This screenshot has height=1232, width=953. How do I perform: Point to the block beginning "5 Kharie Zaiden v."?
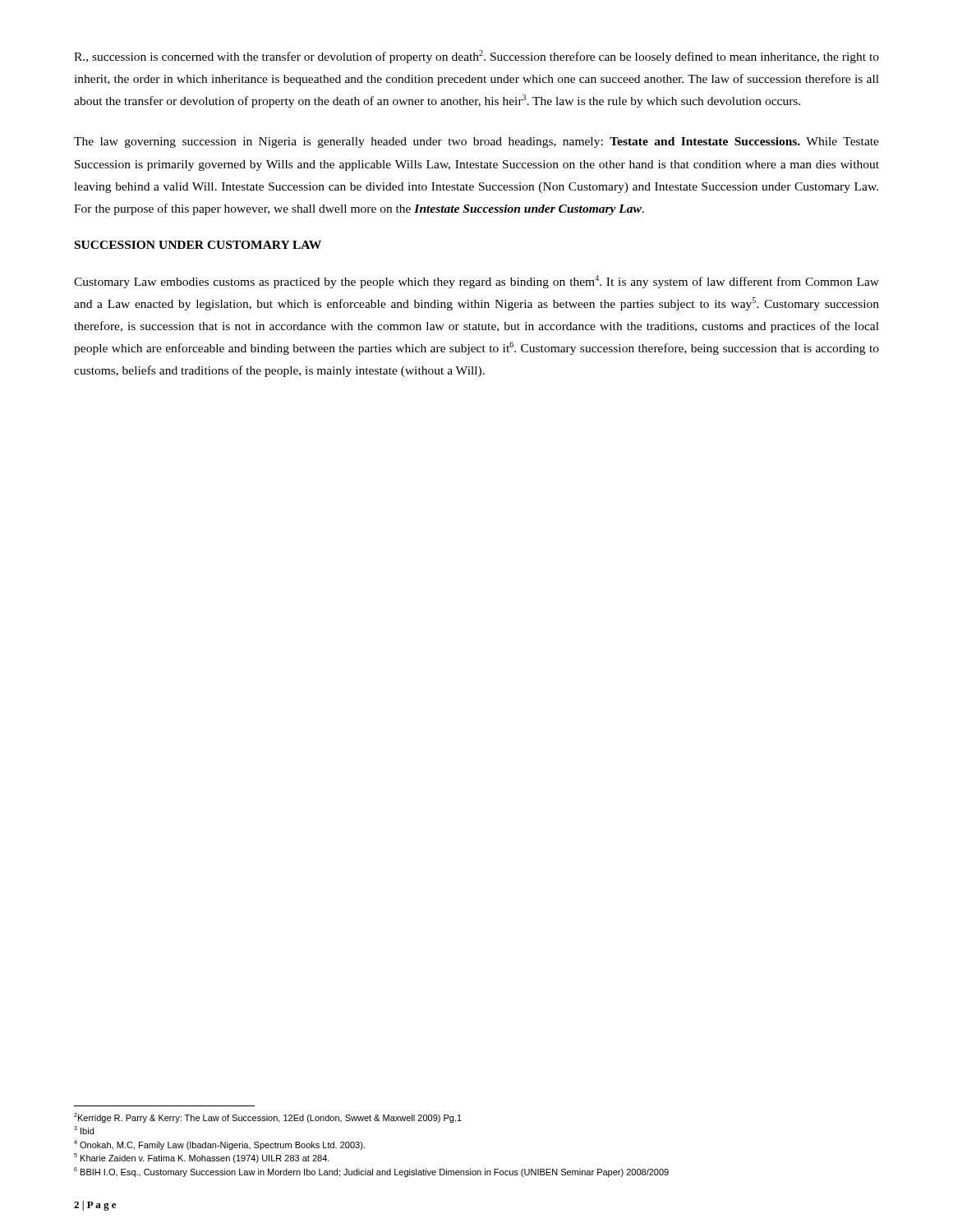point(202,1158)
